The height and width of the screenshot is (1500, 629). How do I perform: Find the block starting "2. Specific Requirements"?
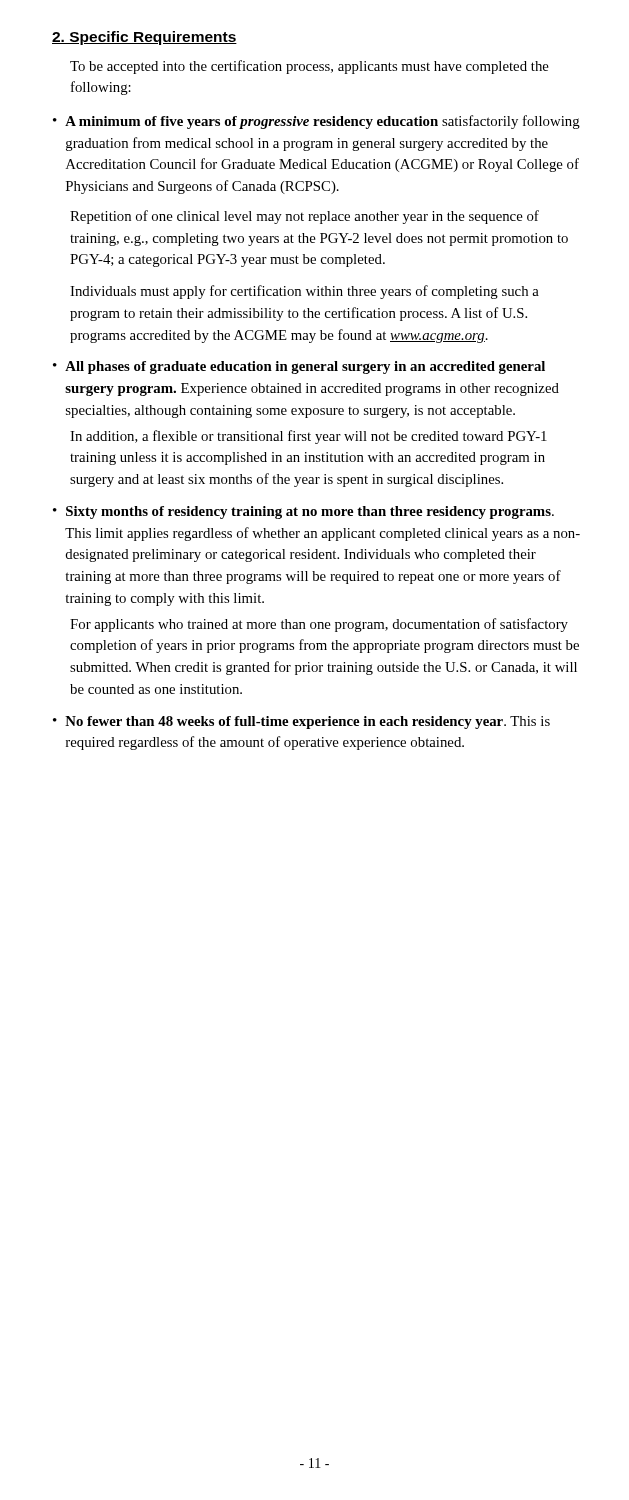(144, 37)
